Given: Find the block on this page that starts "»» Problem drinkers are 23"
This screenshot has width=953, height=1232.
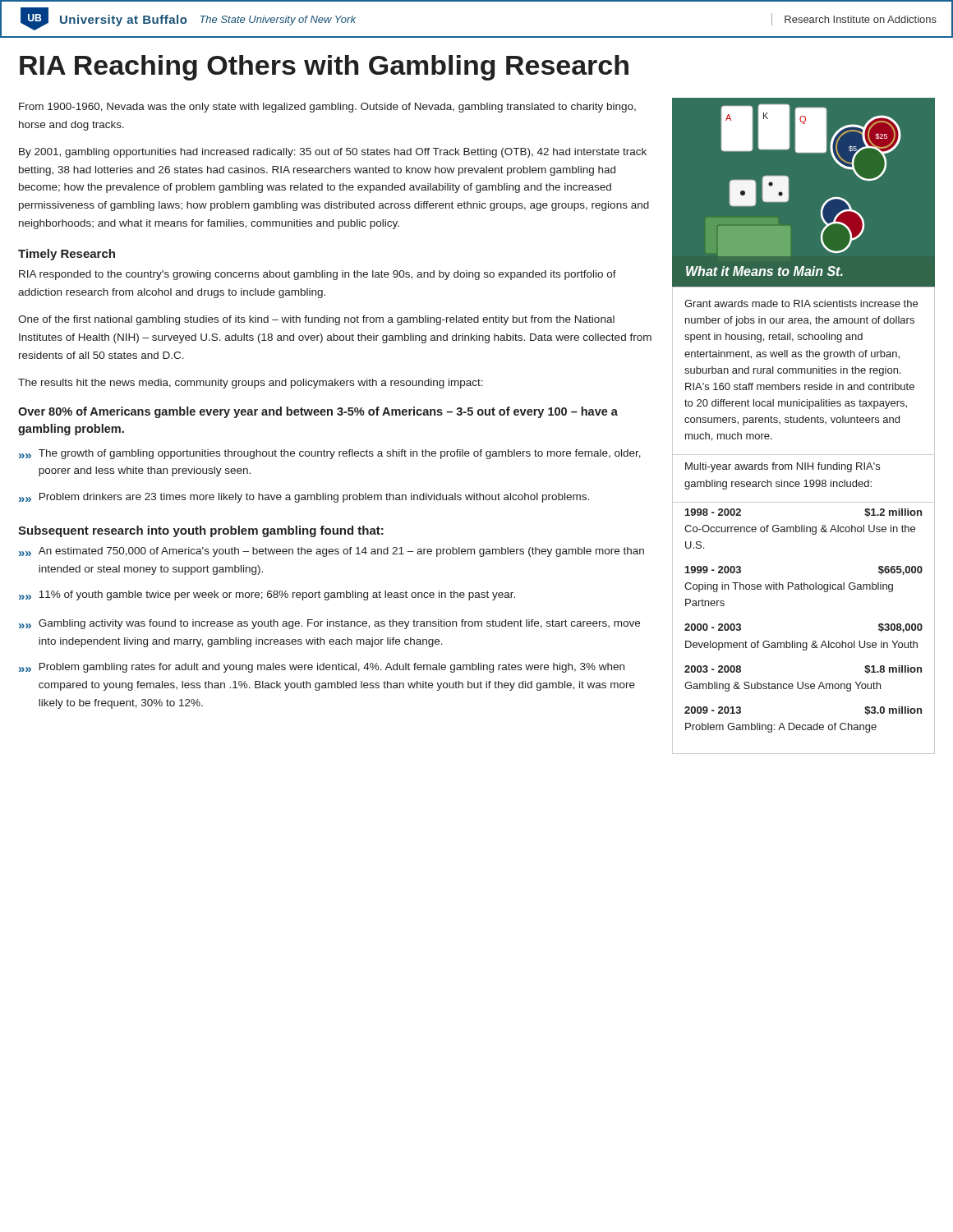Looking at the screenshot, I should click(304, 498).
